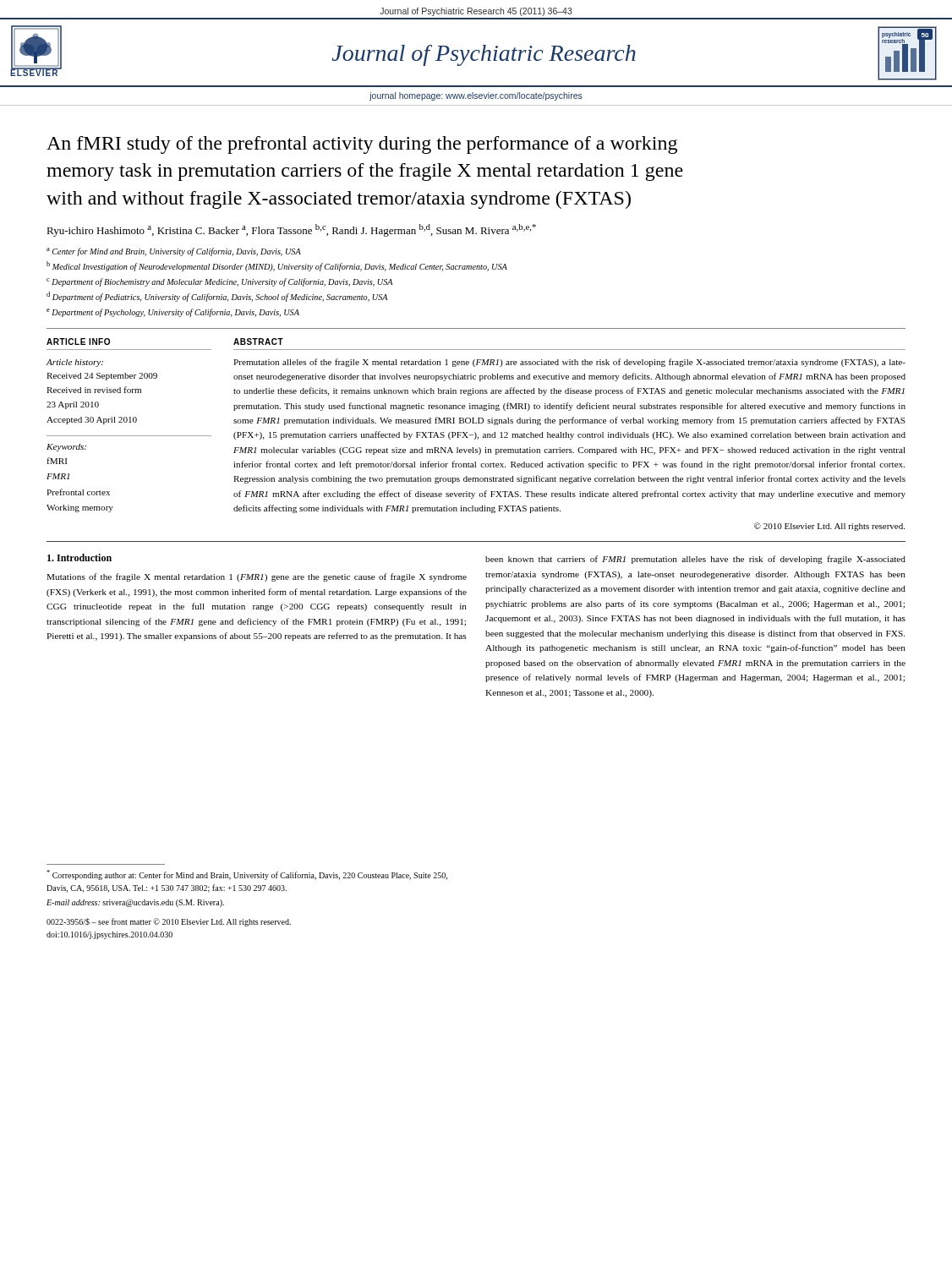Where is the passage that starts "been known that carriers of FMR1 premutation"?

pyautogui.click(x=695, y=626)
